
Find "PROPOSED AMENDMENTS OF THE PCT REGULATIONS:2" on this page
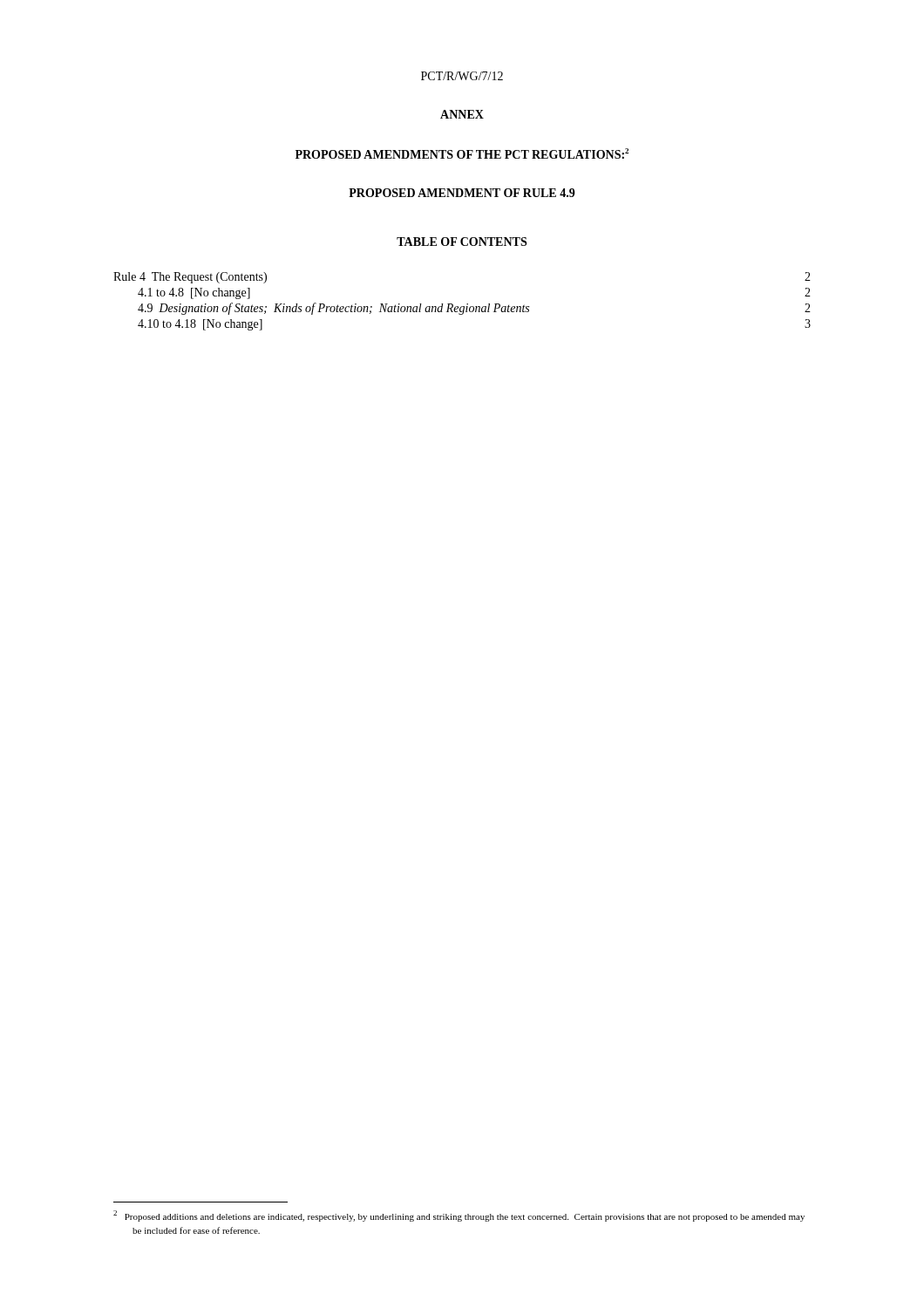[462, 154]
